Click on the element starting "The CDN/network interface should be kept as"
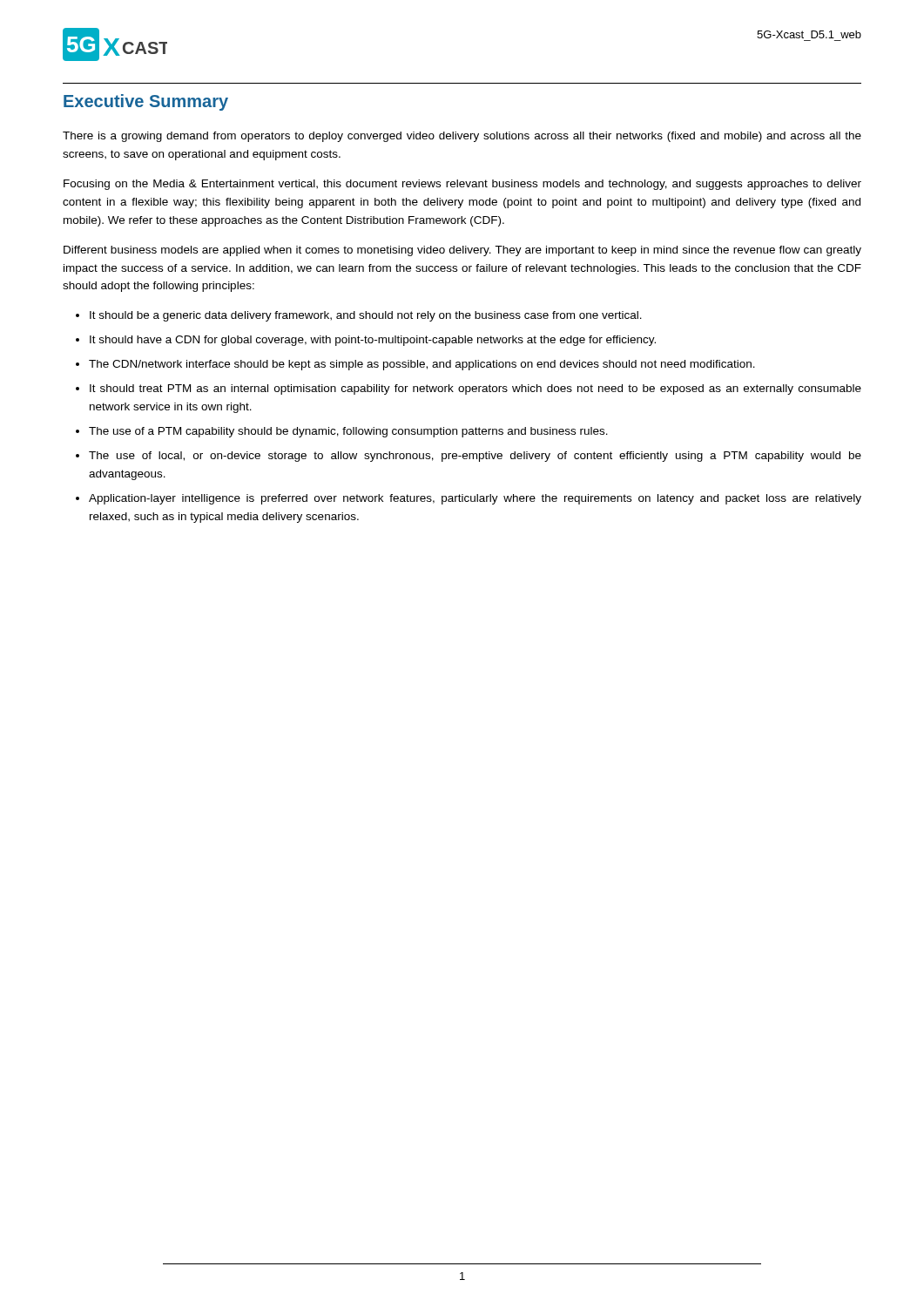 (422, 364)
